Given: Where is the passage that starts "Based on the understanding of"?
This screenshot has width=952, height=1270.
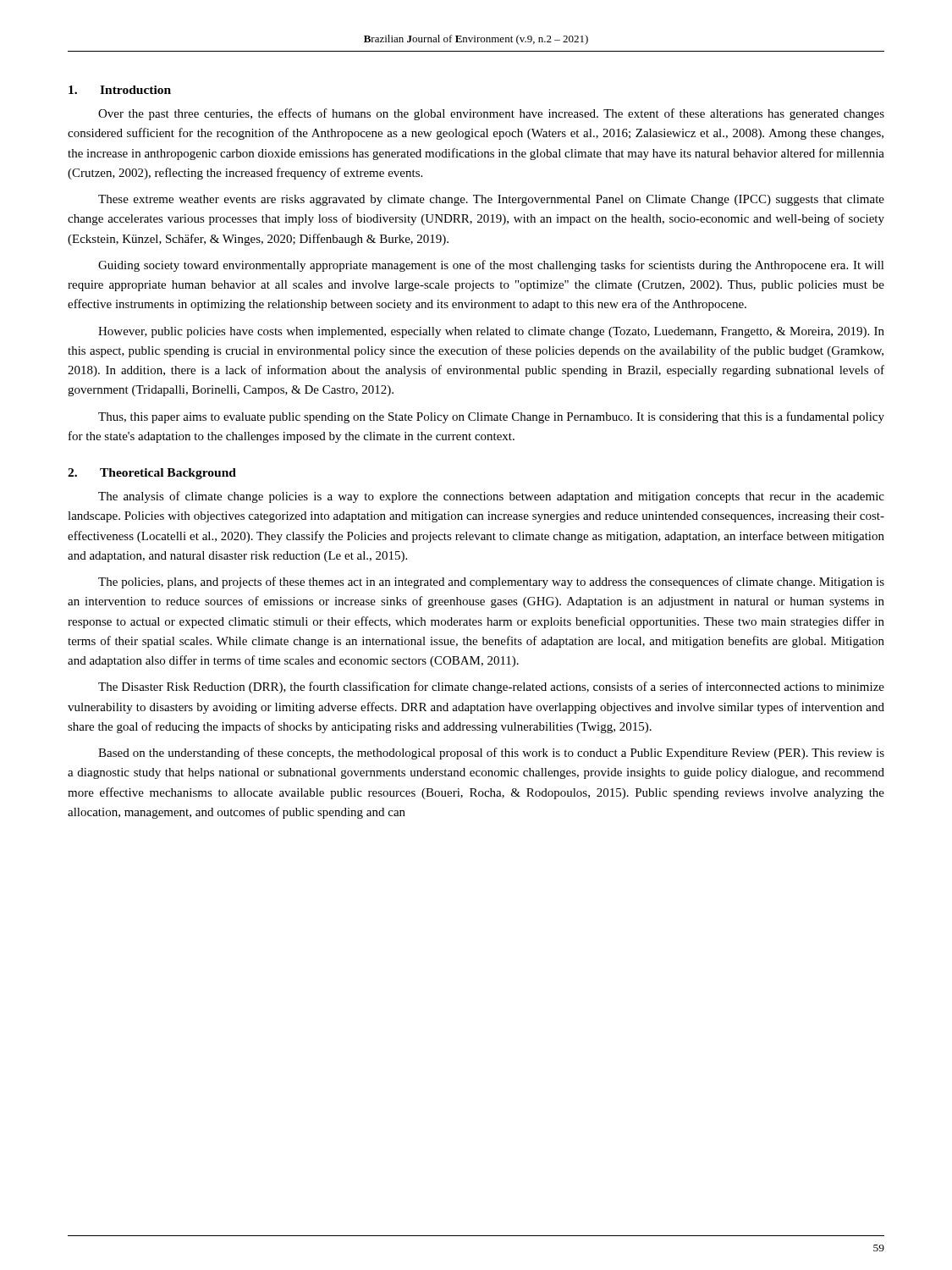Looking at the screenshot, I should pos(476,782).
